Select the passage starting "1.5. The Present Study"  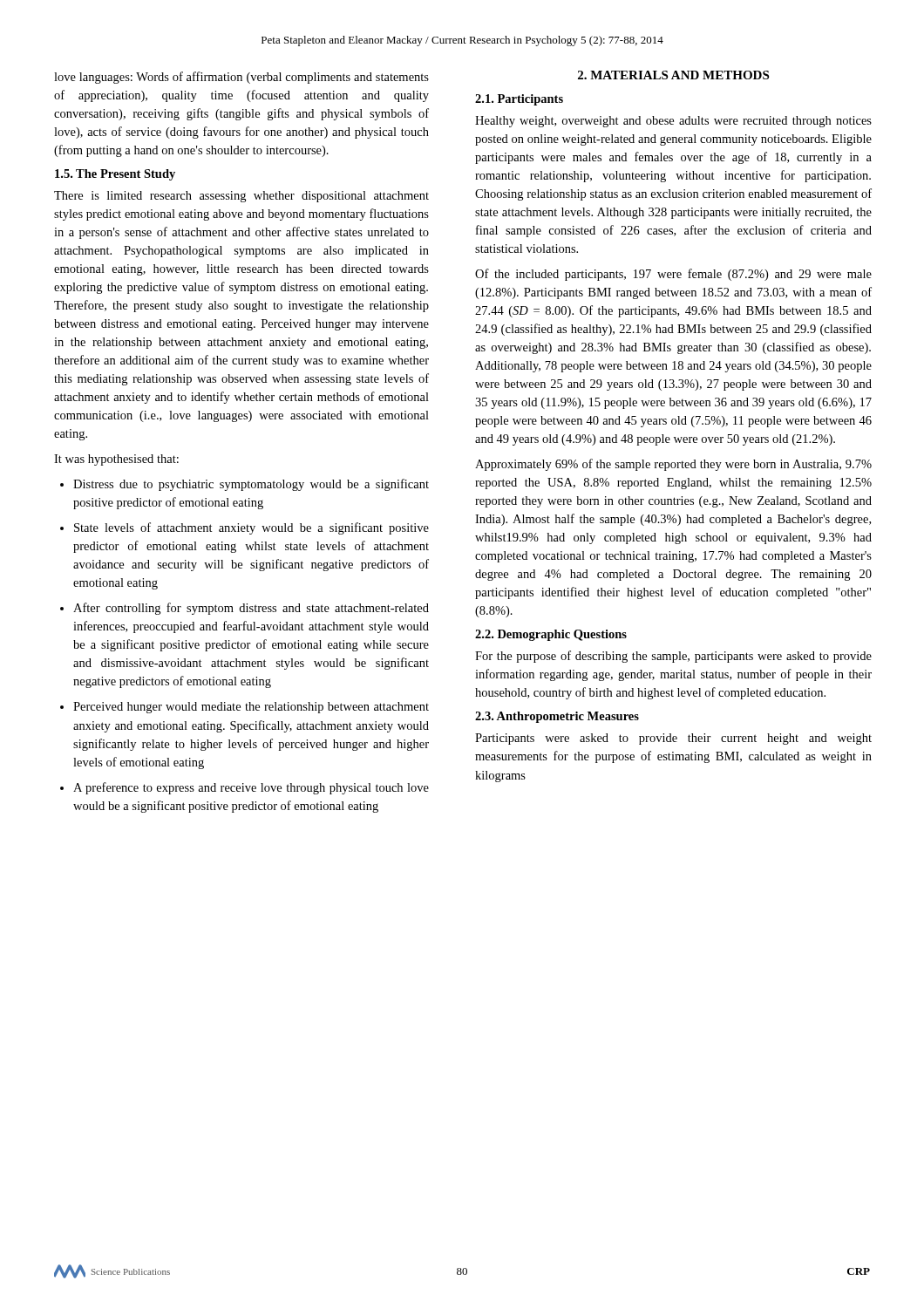click(x=115, y=174)
